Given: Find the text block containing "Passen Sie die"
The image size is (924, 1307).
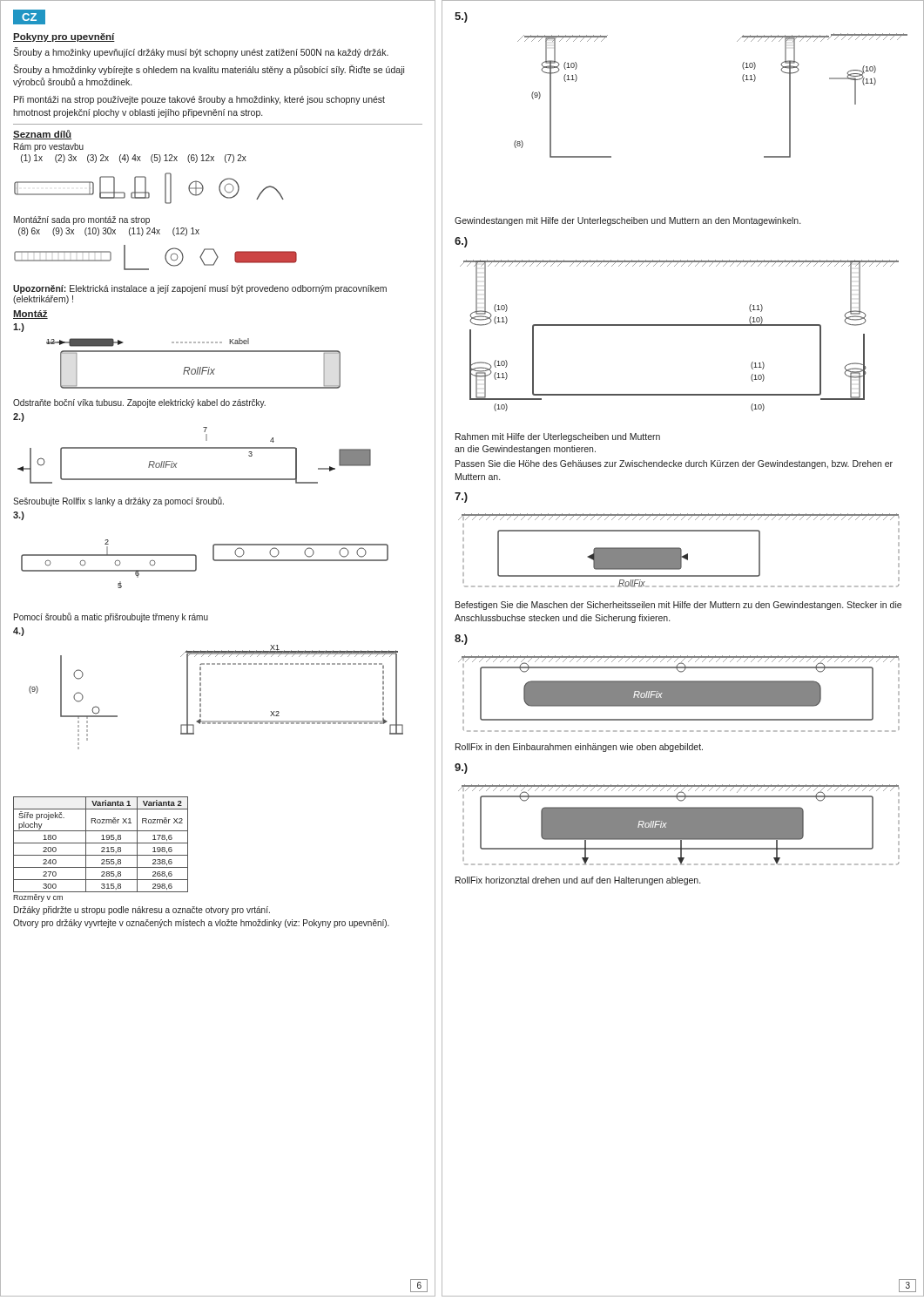Looking at the screenshot, I should 674,470.
